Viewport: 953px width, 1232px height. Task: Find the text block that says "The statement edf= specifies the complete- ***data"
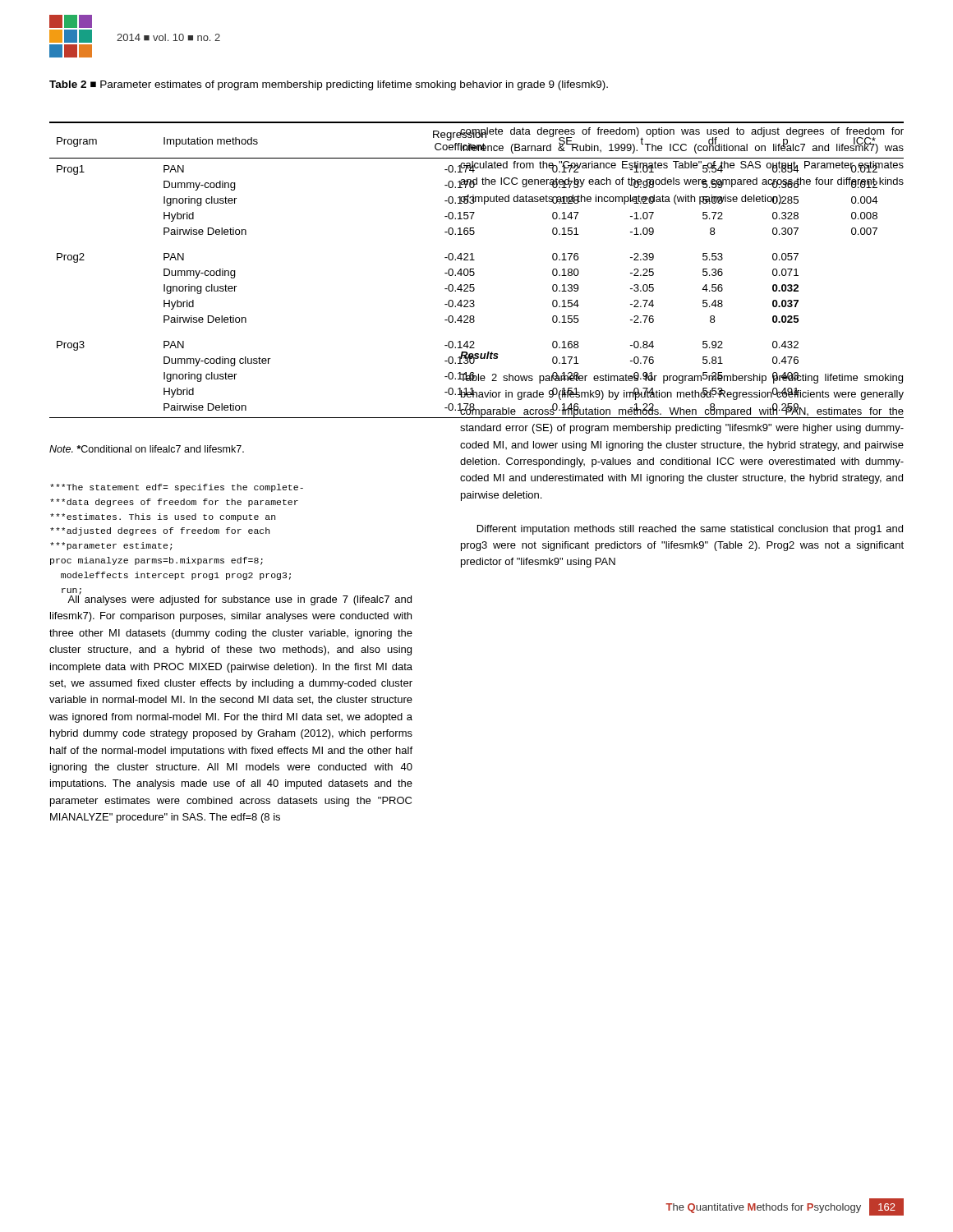pos(177,539)
